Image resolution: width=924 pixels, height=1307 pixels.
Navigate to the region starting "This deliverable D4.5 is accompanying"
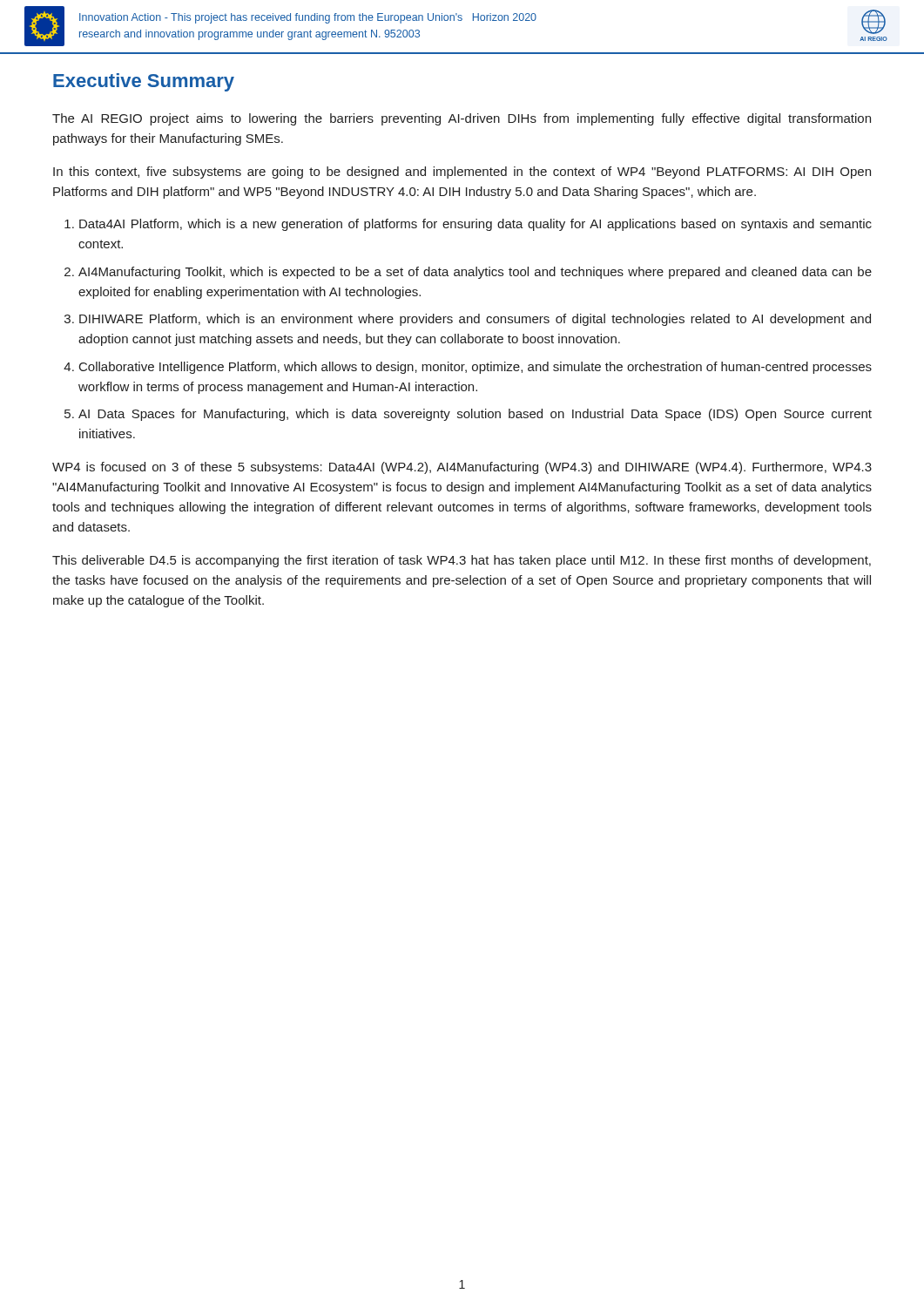tap(462, 580)
